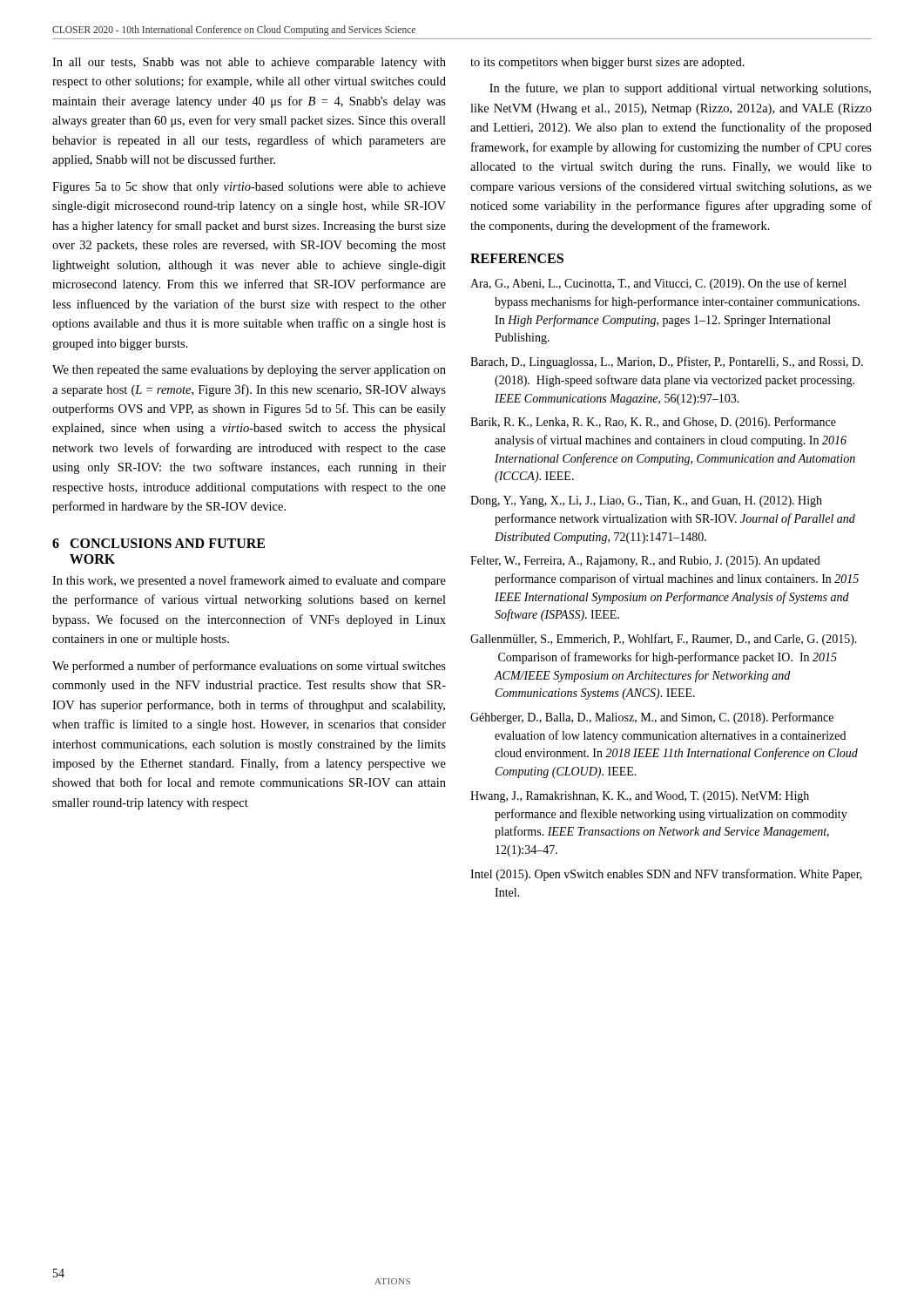Select the passage starting "Intel (2015). Open"
The width and height of the screenshot is (924, 1307).
pyautogui.click(x=666, y=883)
